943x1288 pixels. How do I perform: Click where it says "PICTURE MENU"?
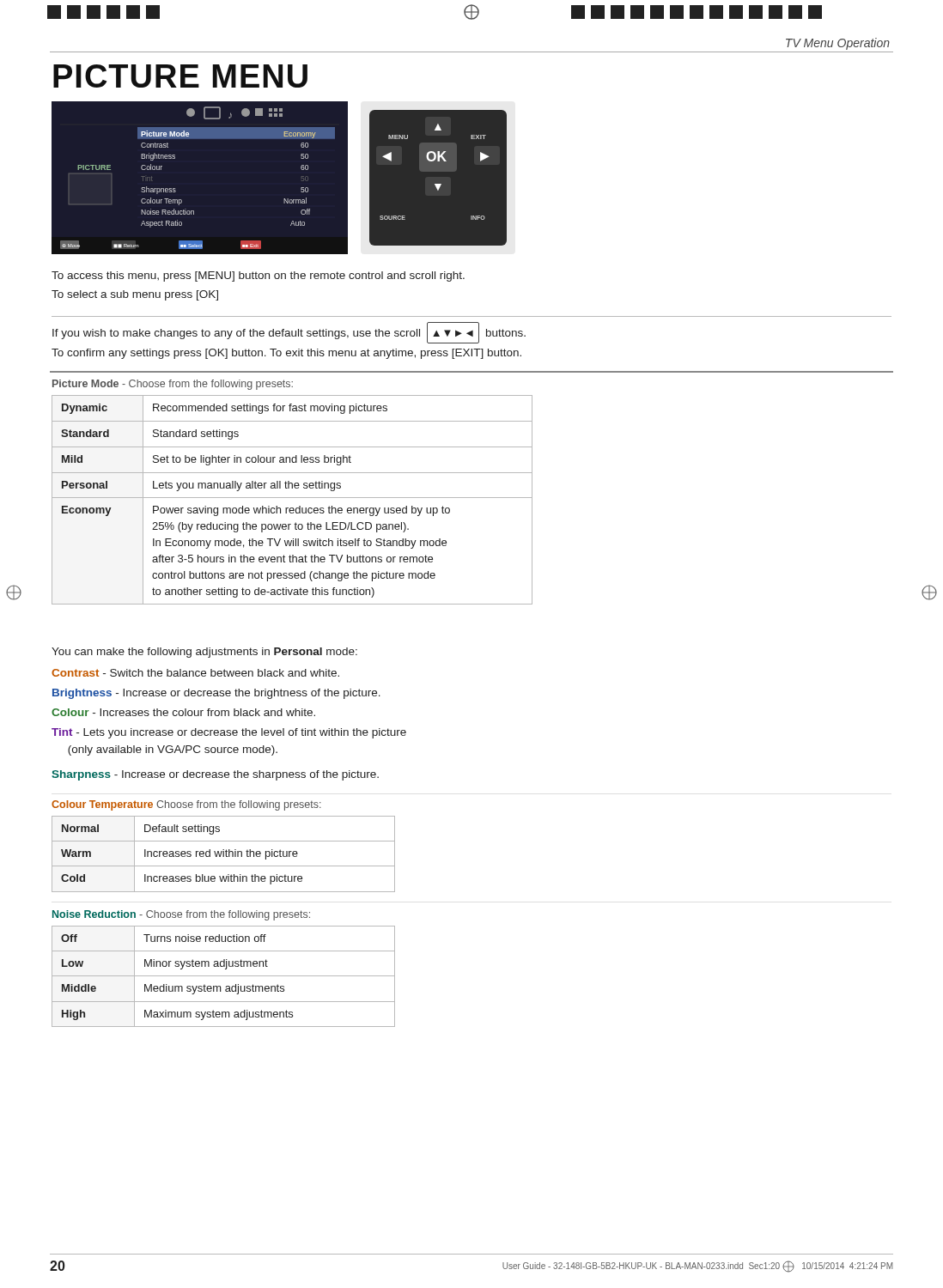tap(181, 77)
